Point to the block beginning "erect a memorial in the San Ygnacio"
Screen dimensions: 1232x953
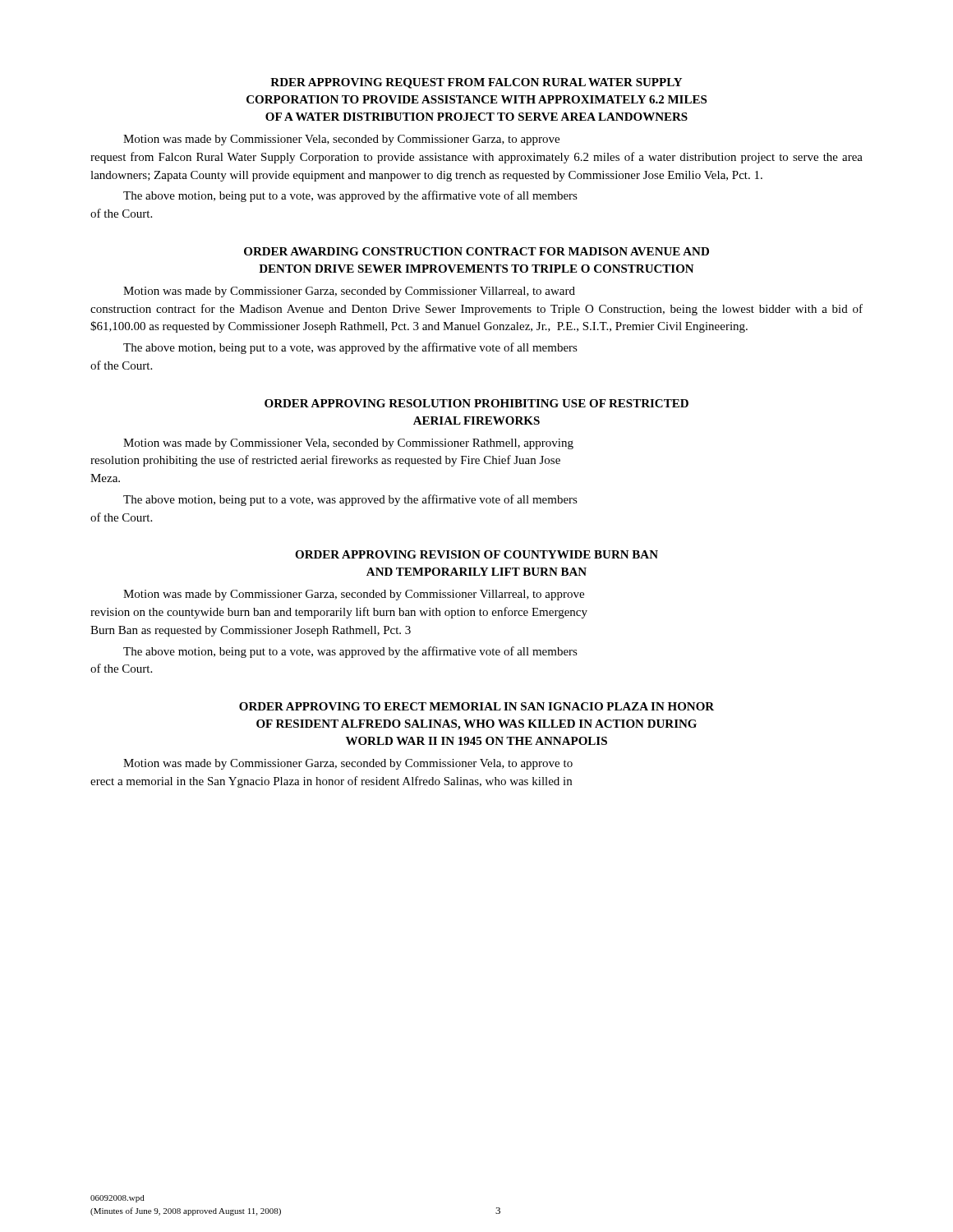click(331, 781)
